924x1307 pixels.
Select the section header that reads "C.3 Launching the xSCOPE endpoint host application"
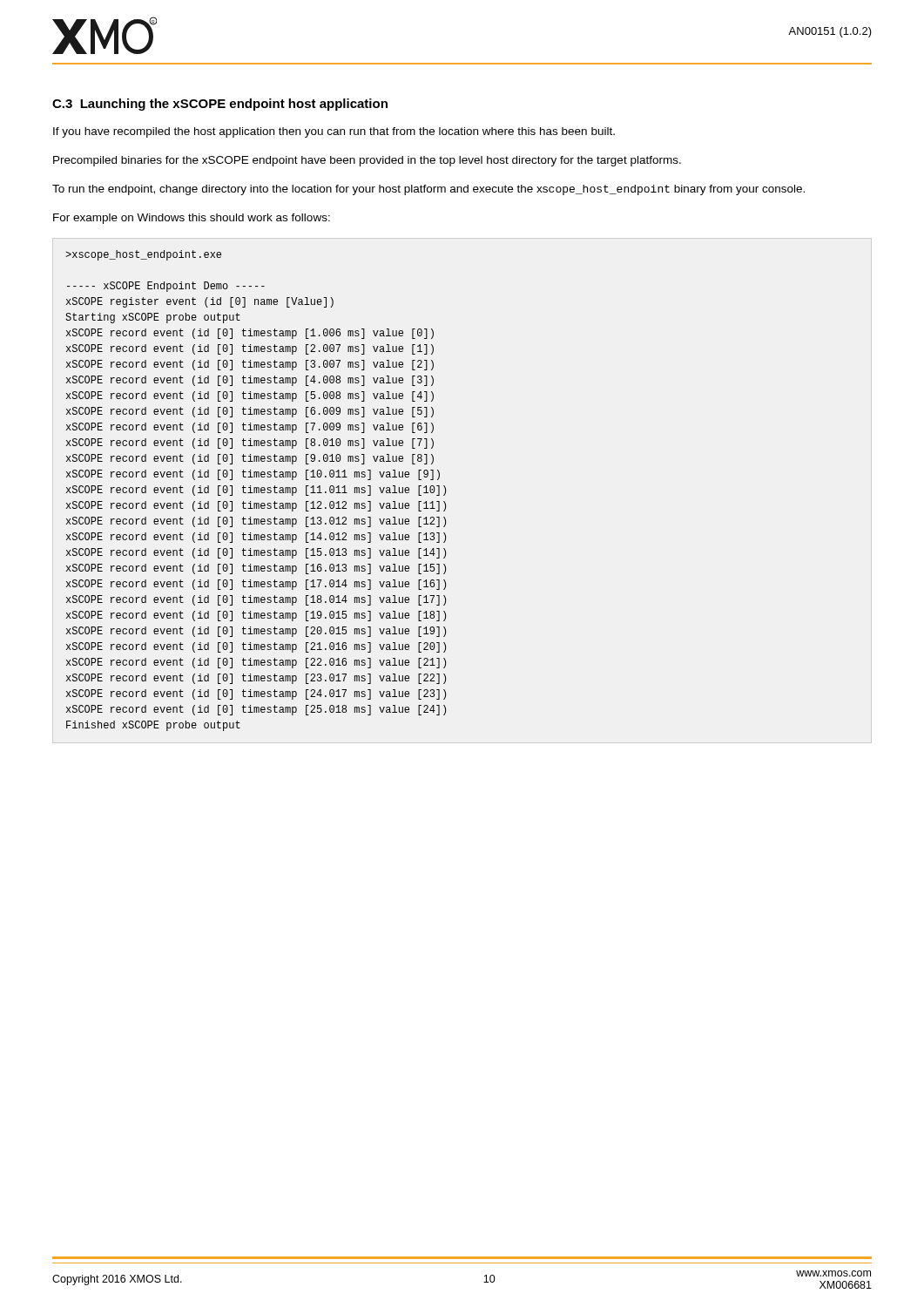[220, 103]
